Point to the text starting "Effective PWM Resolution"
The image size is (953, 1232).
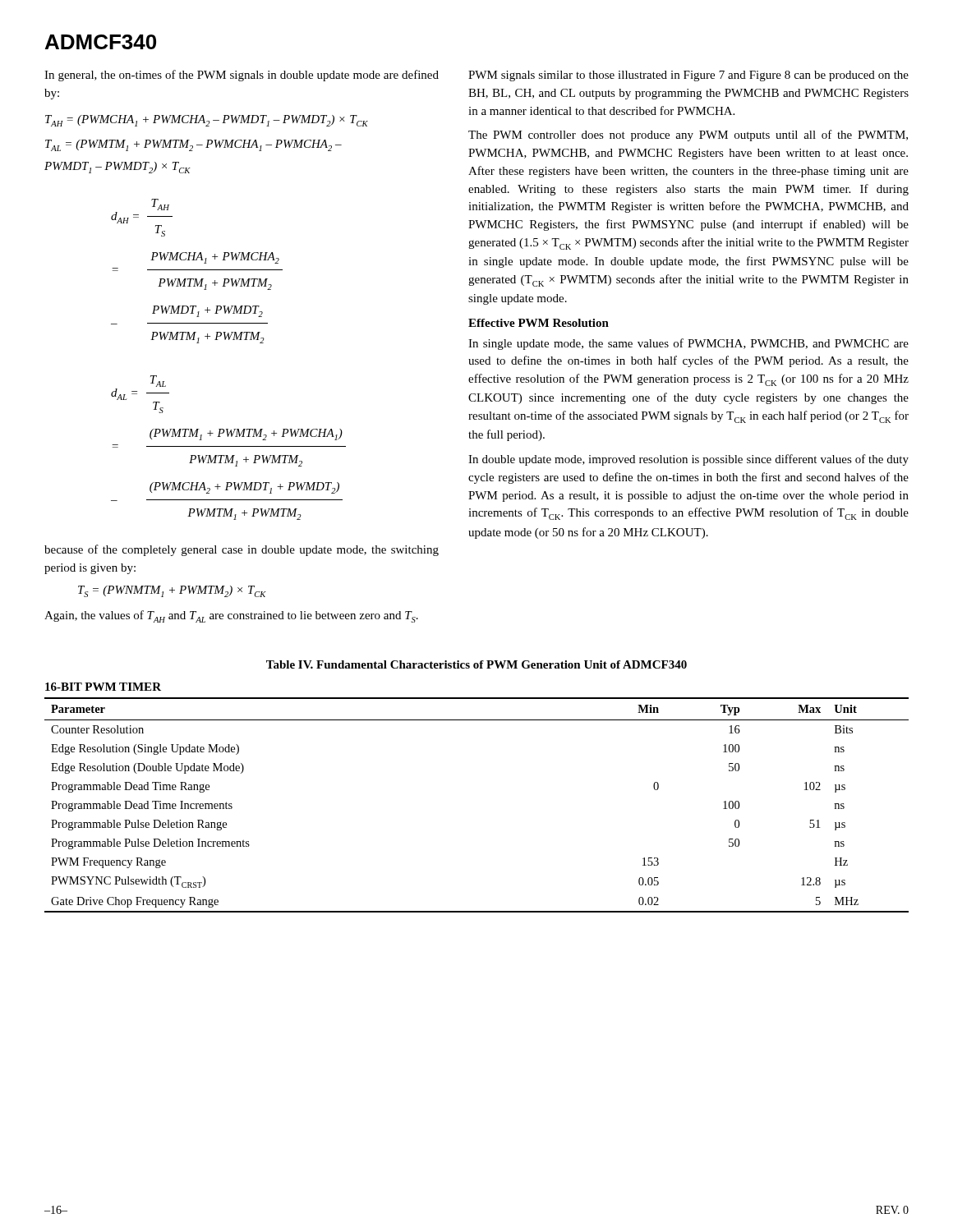pos(538,323)
